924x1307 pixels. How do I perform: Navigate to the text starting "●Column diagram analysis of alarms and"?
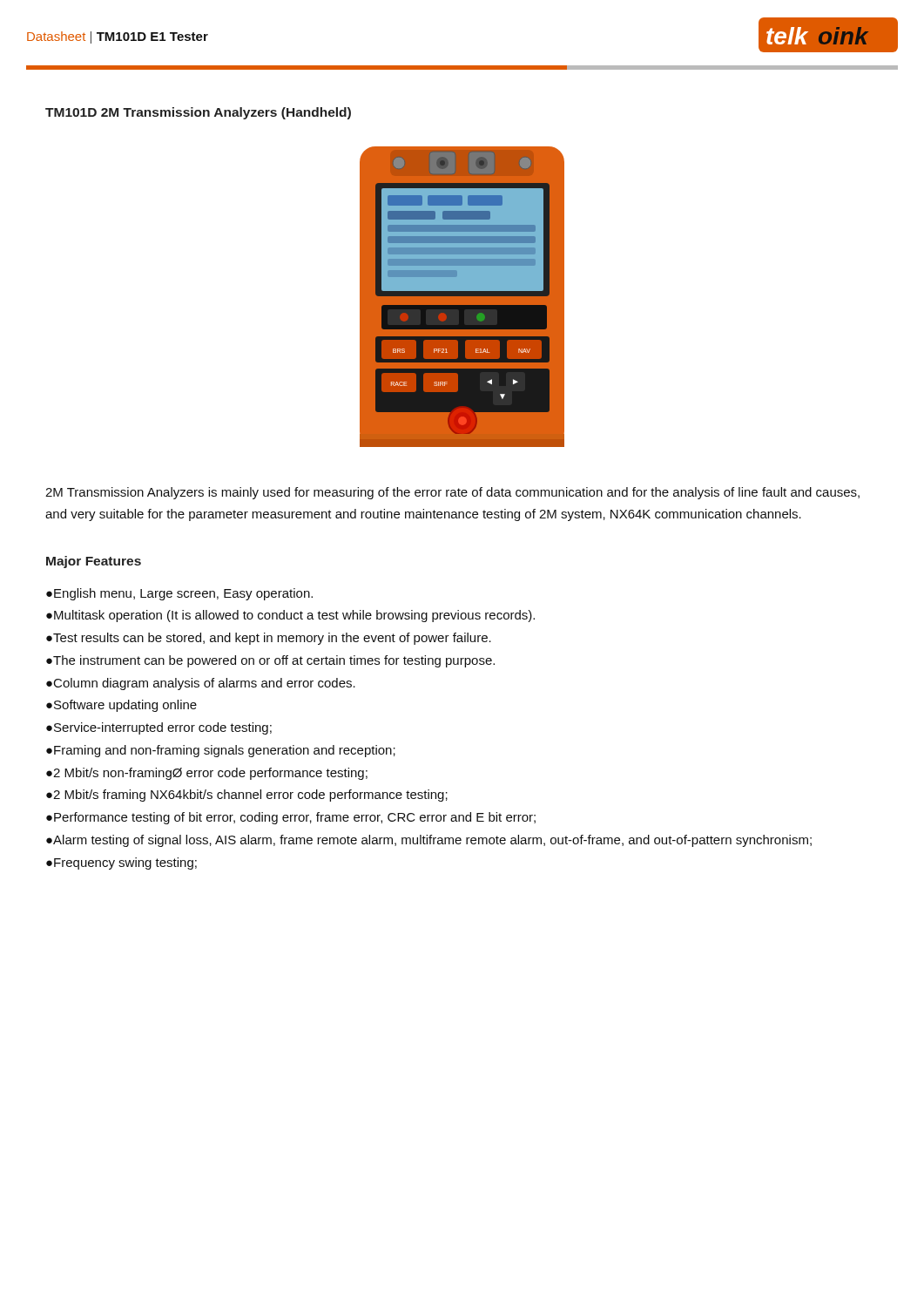point(201,682)
